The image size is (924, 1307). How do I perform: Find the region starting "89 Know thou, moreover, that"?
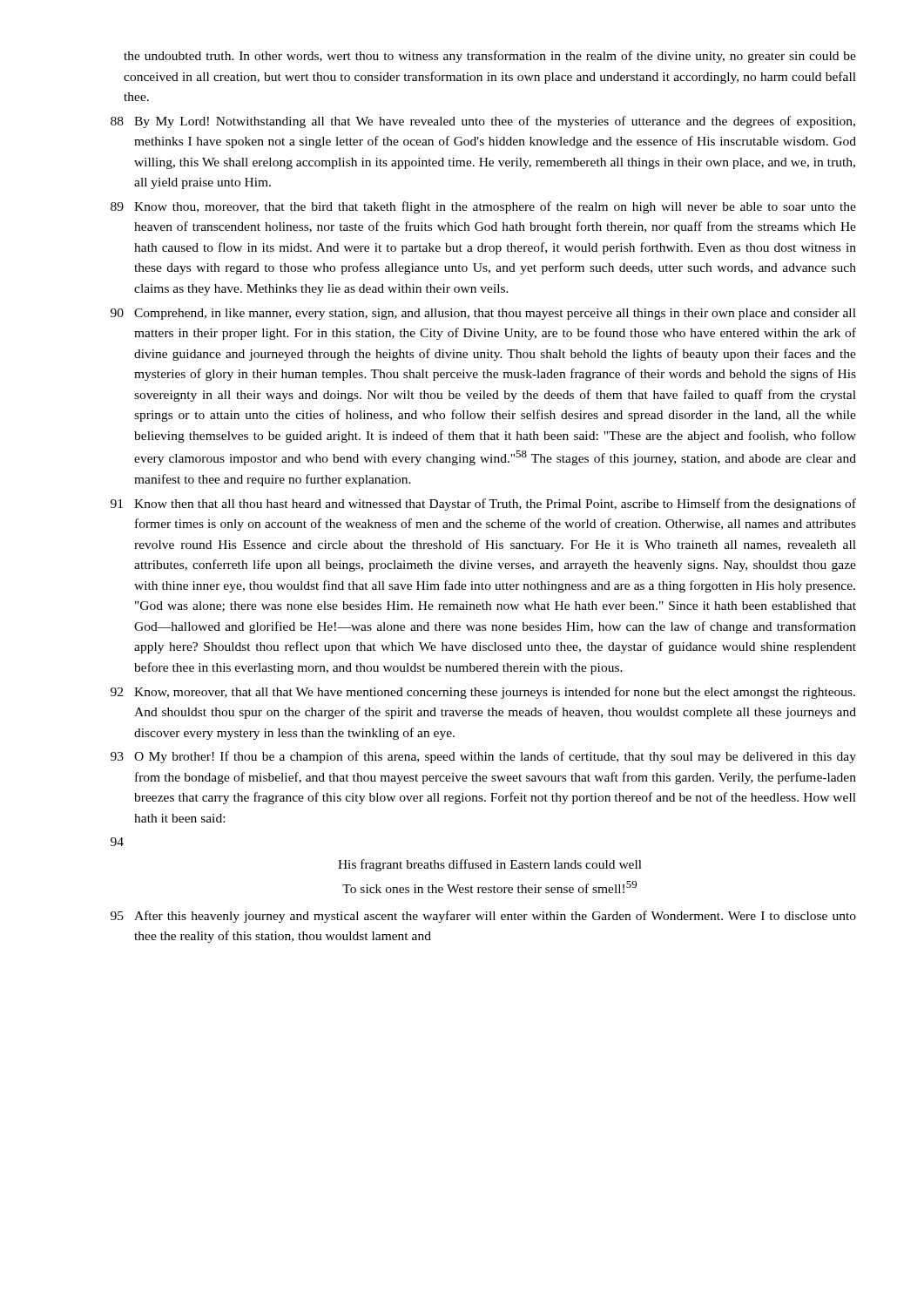click(472, 247)
